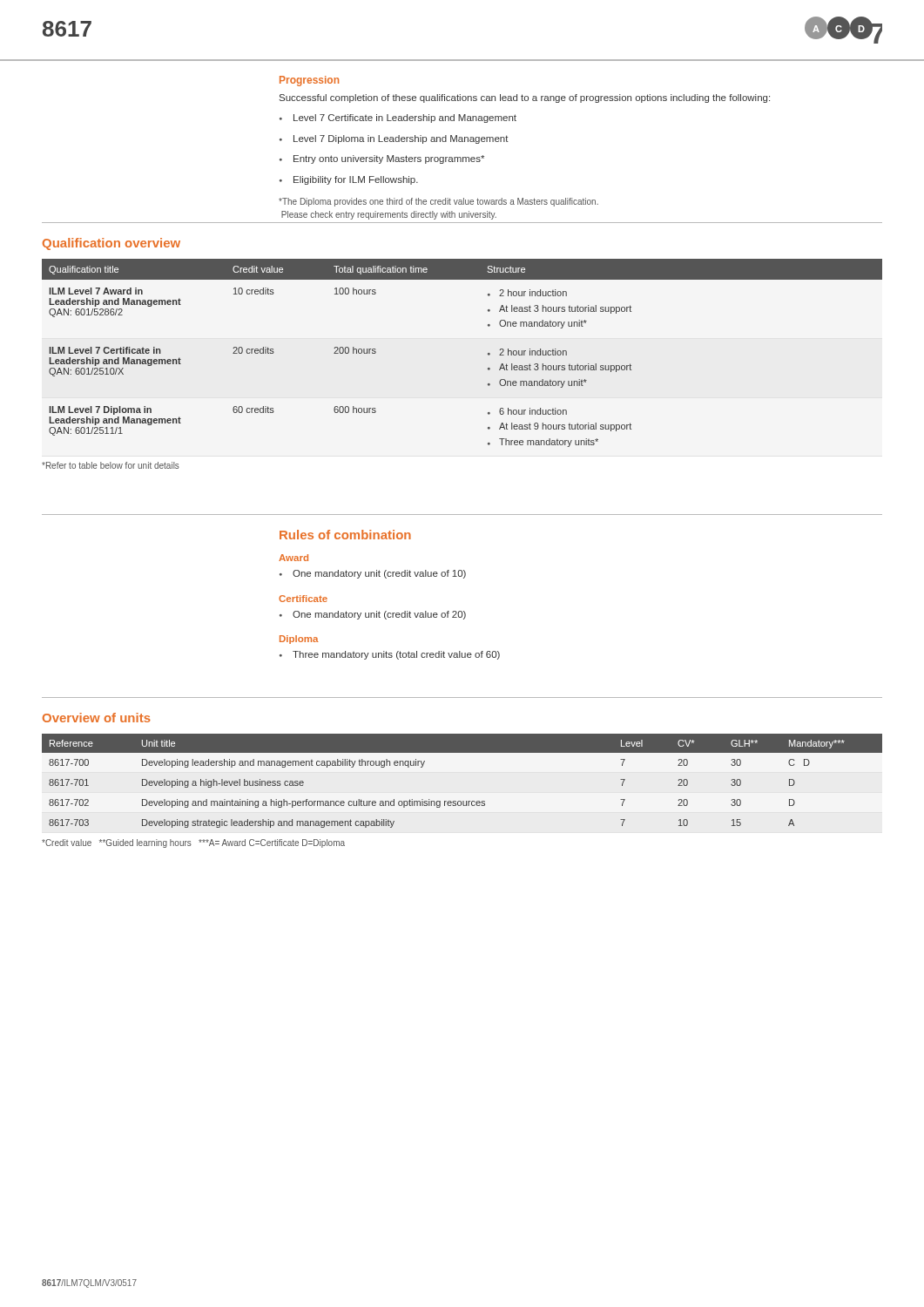Screen dimensions: 1307x924
Task: Click on the section header that reads "Rules of combination"
Action: pos(345,535)
